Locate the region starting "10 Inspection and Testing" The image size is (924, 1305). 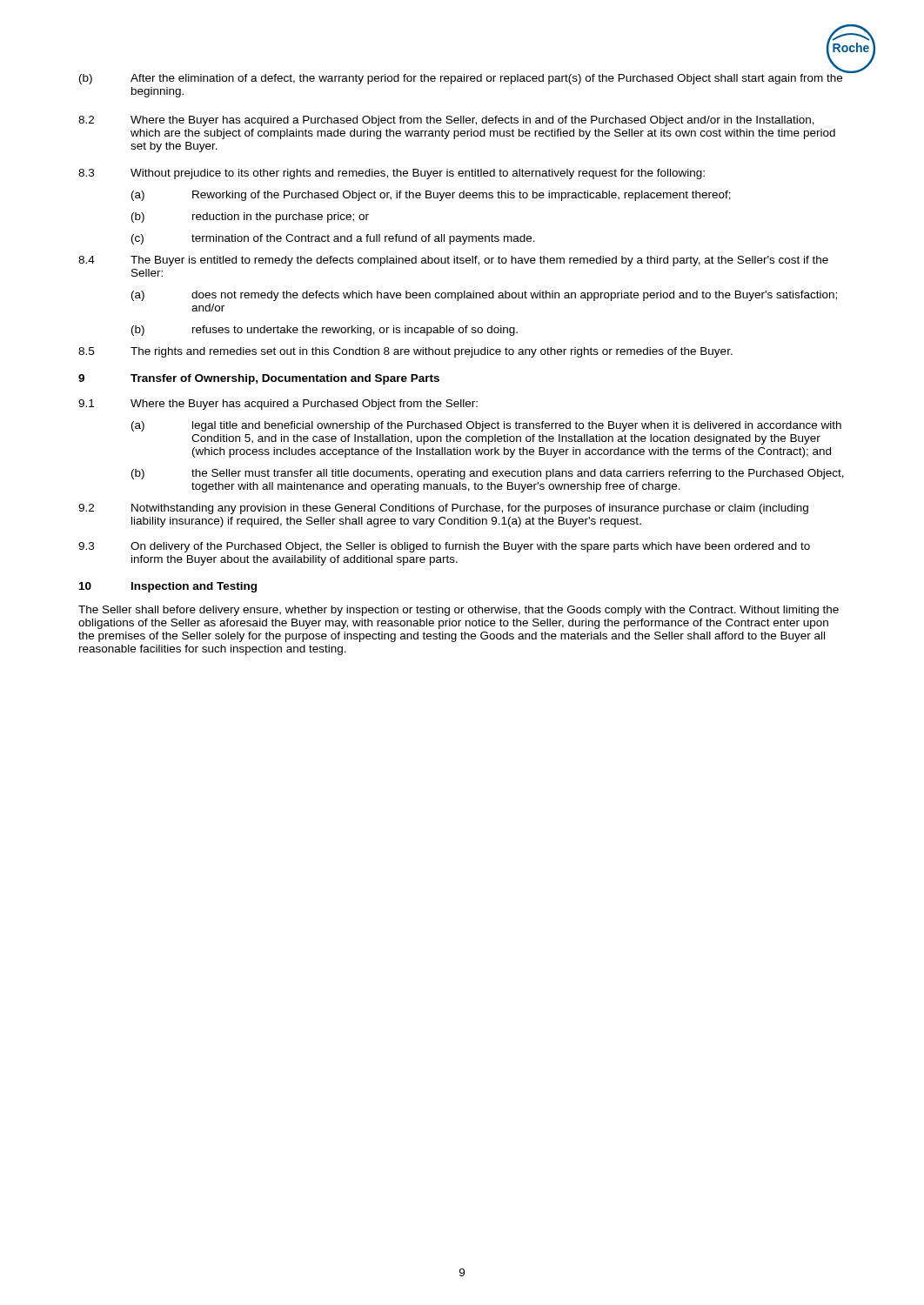click(x=168, y=587)
